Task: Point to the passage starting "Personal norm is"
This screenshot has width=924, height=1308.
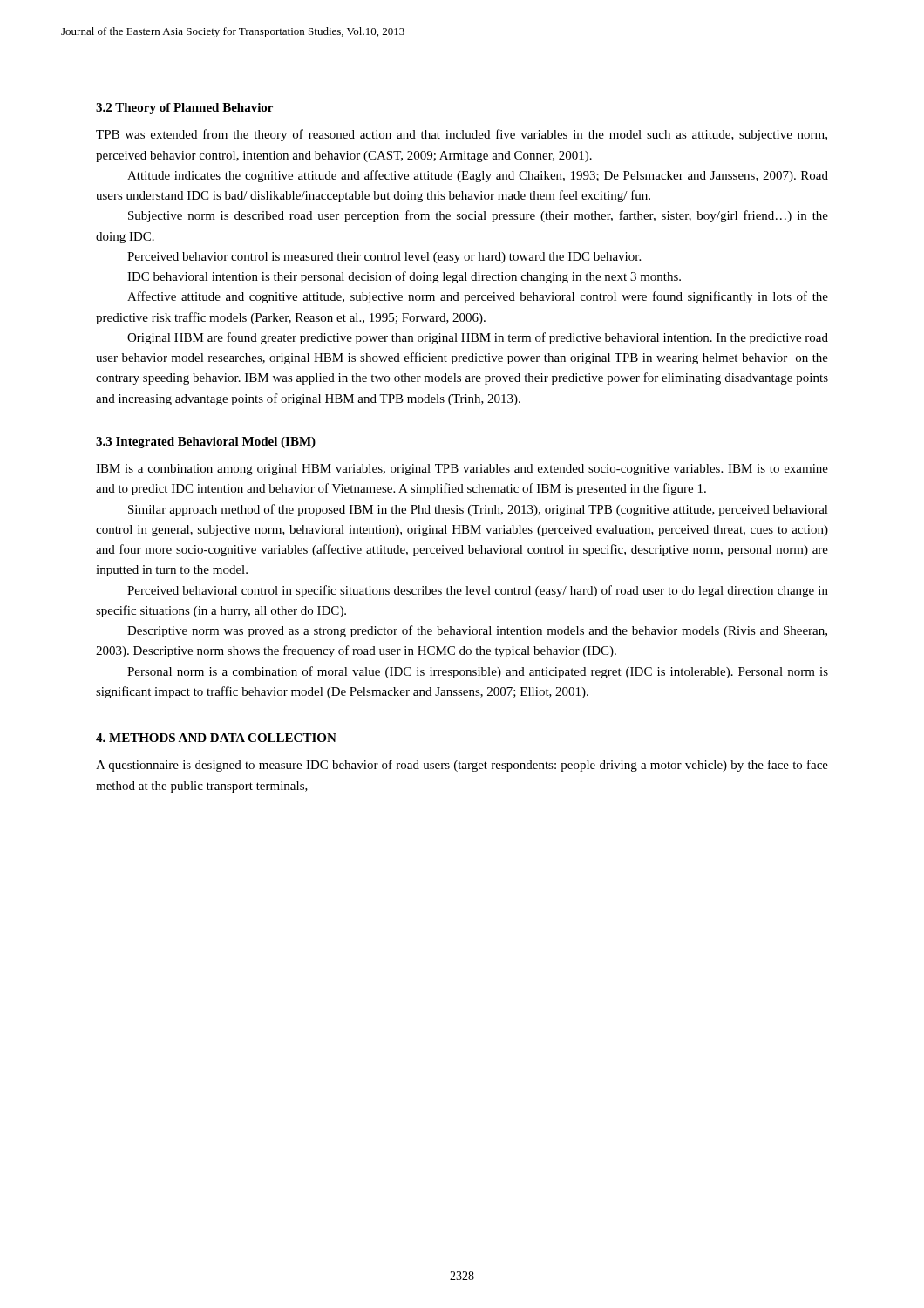Action: [462, 681]
